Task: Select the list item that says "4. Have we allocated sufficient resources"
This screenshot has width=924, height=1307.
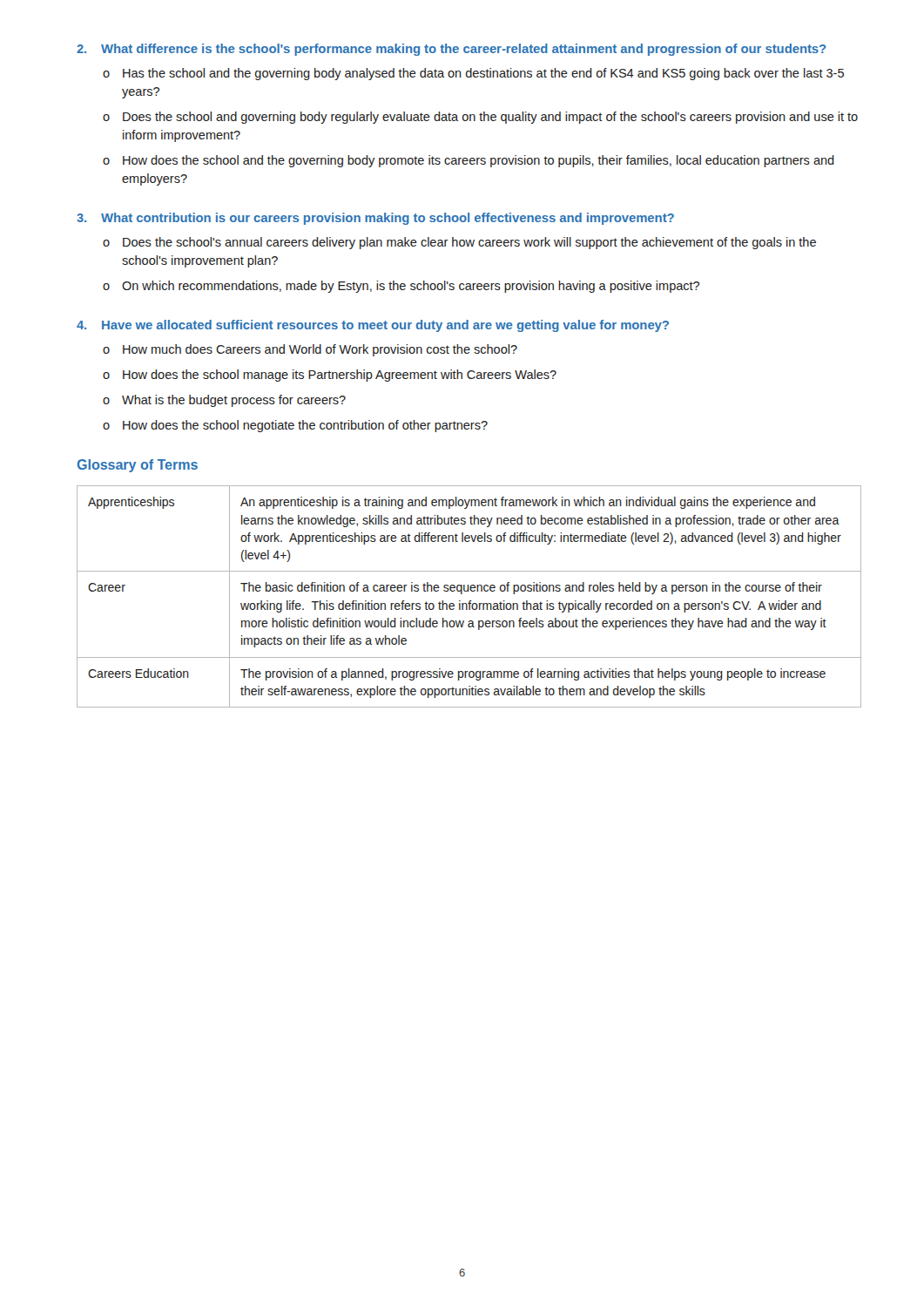Action: [x=373, y=325]
